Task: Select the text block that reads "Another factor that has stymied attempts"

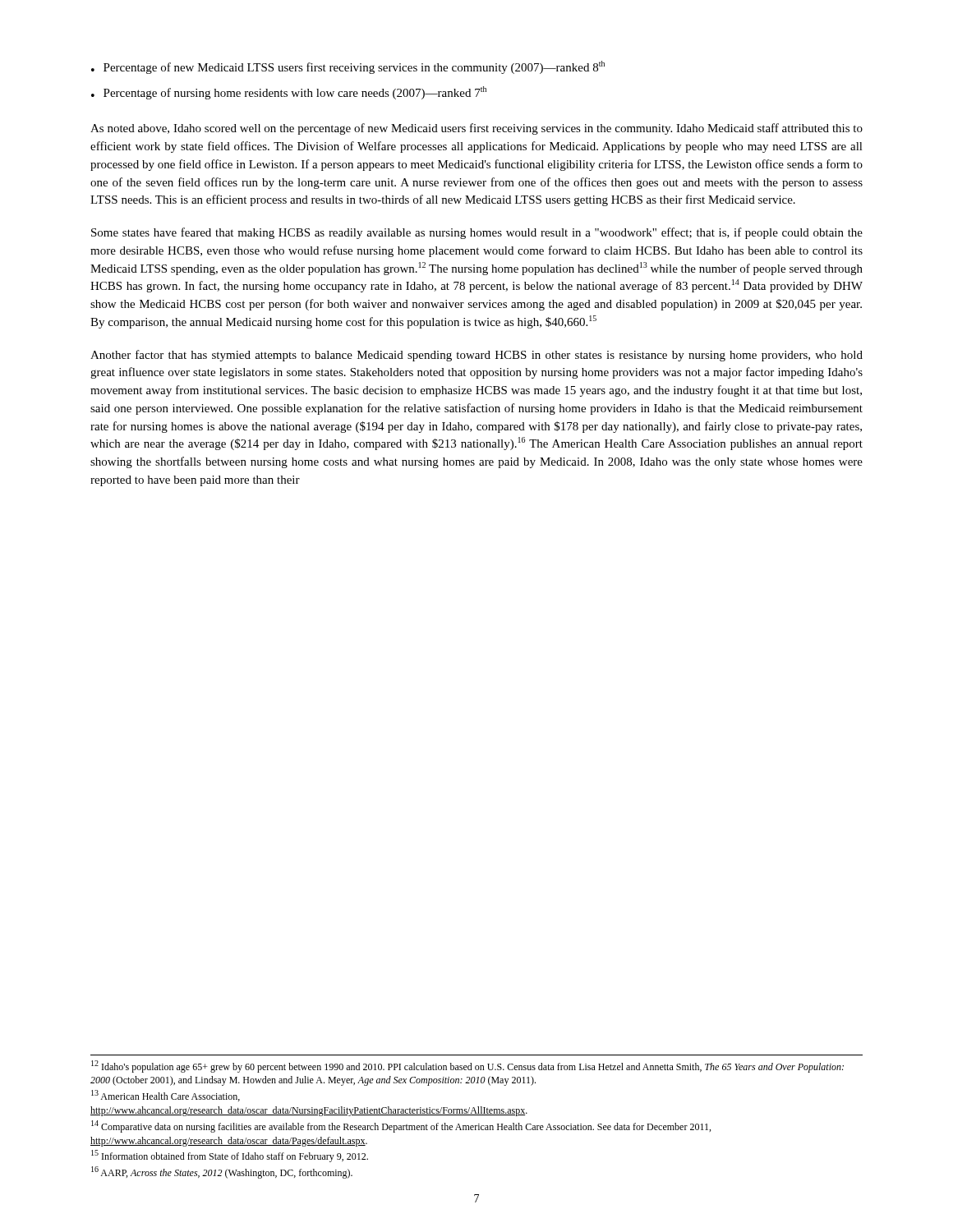Action: [476, 417]
